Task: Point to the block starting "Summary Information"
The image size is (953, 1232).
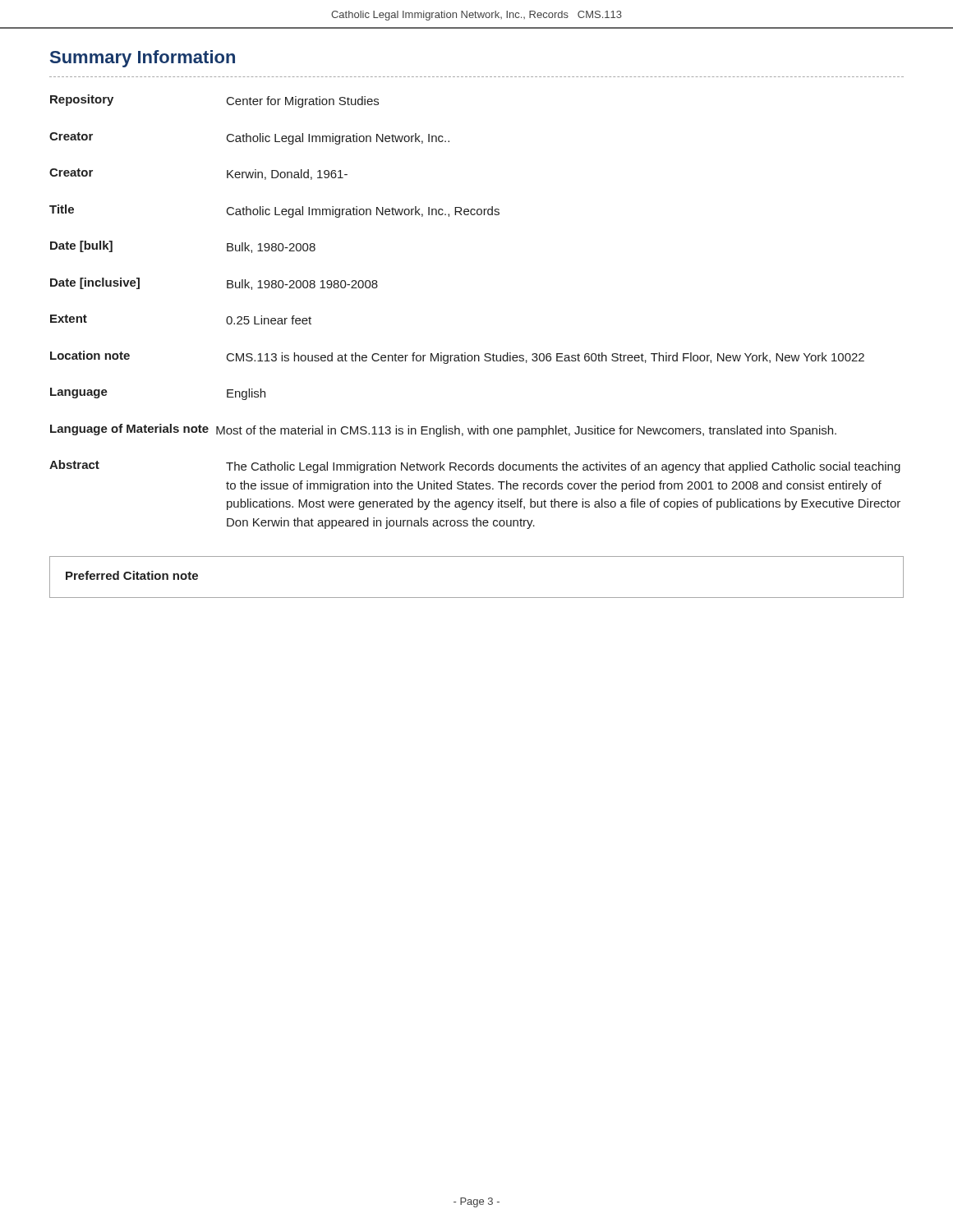Action: 143,57
